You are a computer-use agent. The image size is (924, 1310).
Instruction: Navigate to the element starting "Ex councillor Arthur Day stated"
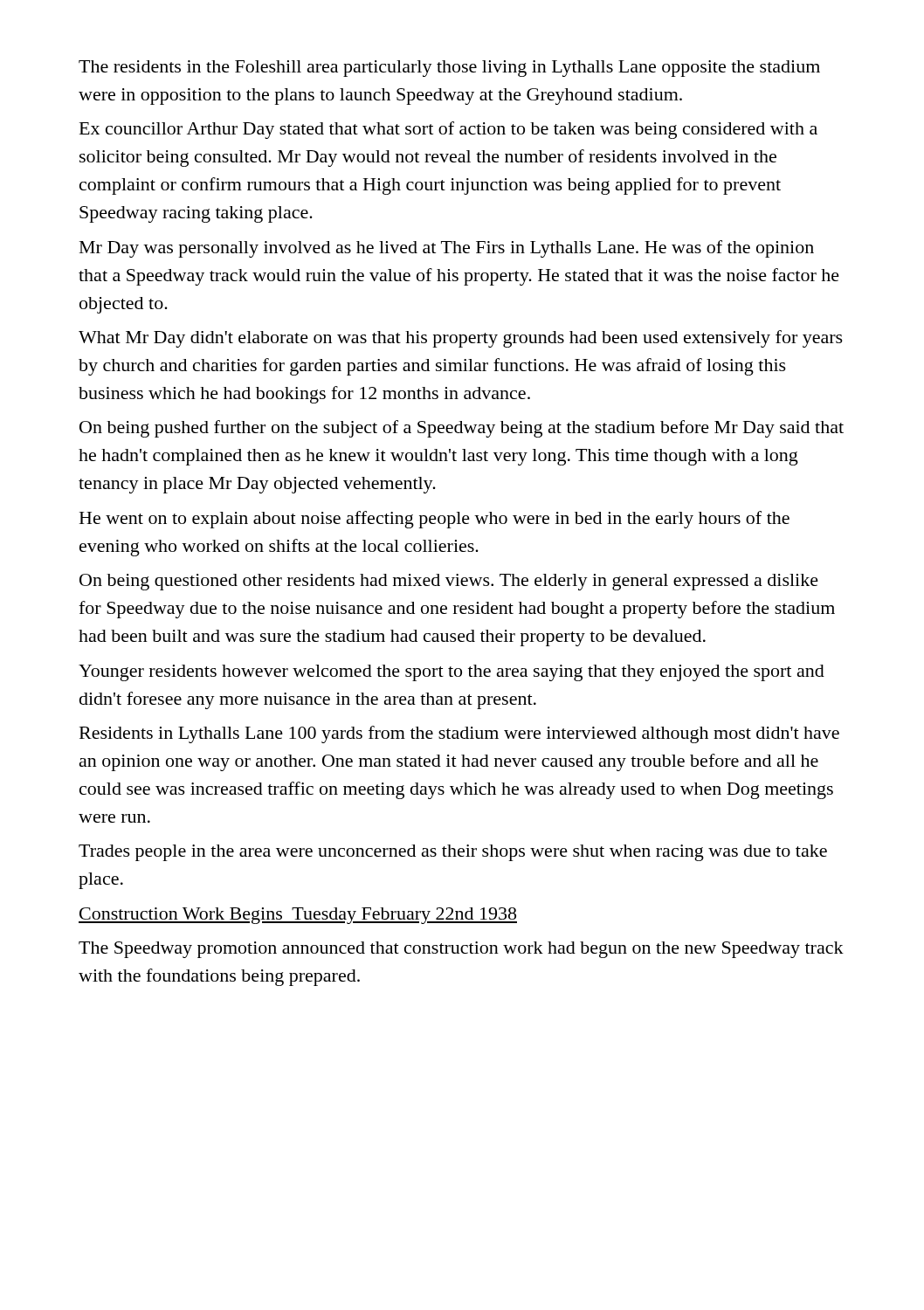(x=462, y=170)
